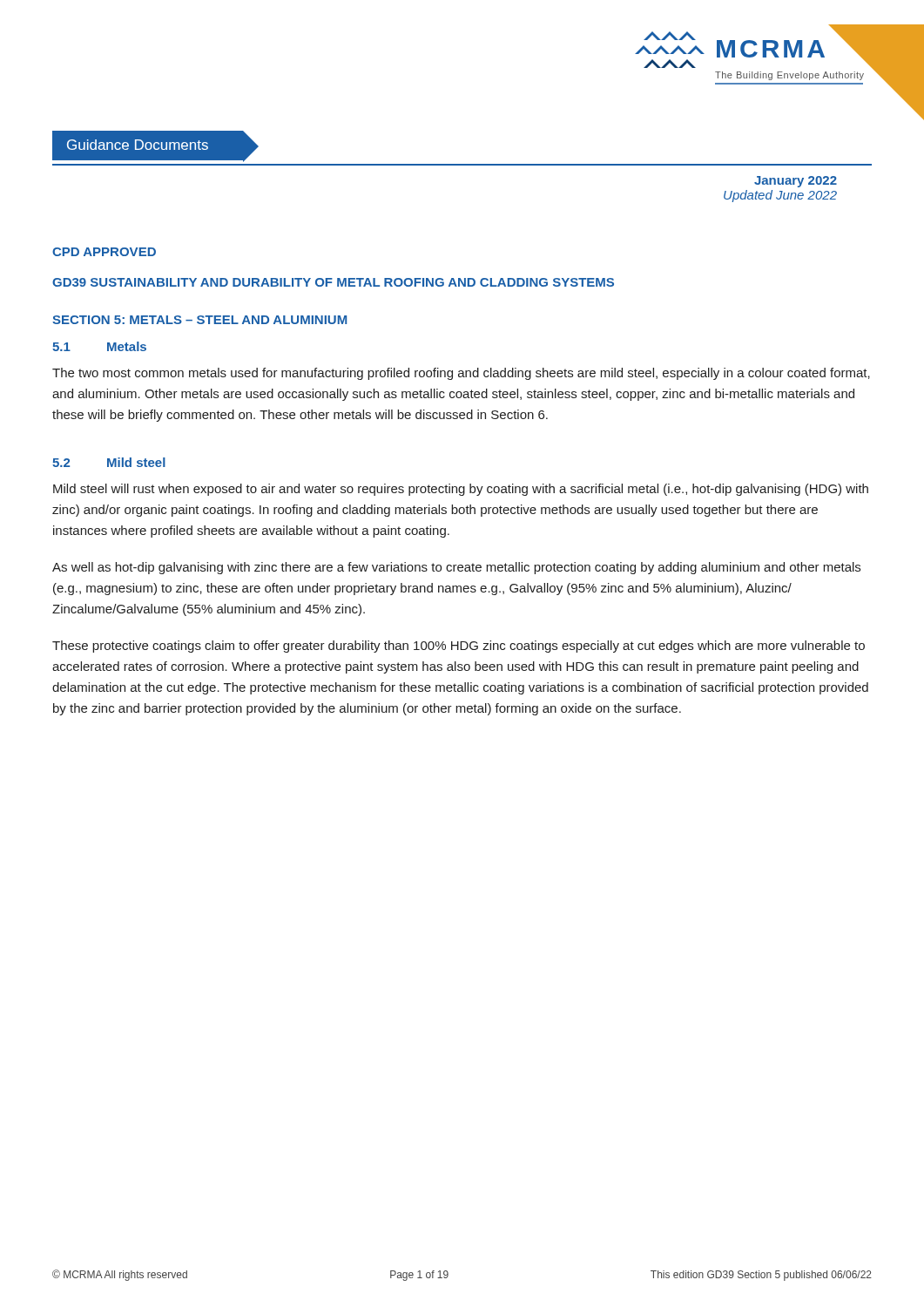Viewport: 924px width, 1307px height.
Task: Select the element starting "The two most common metals used"
Action: coord(461,393)
